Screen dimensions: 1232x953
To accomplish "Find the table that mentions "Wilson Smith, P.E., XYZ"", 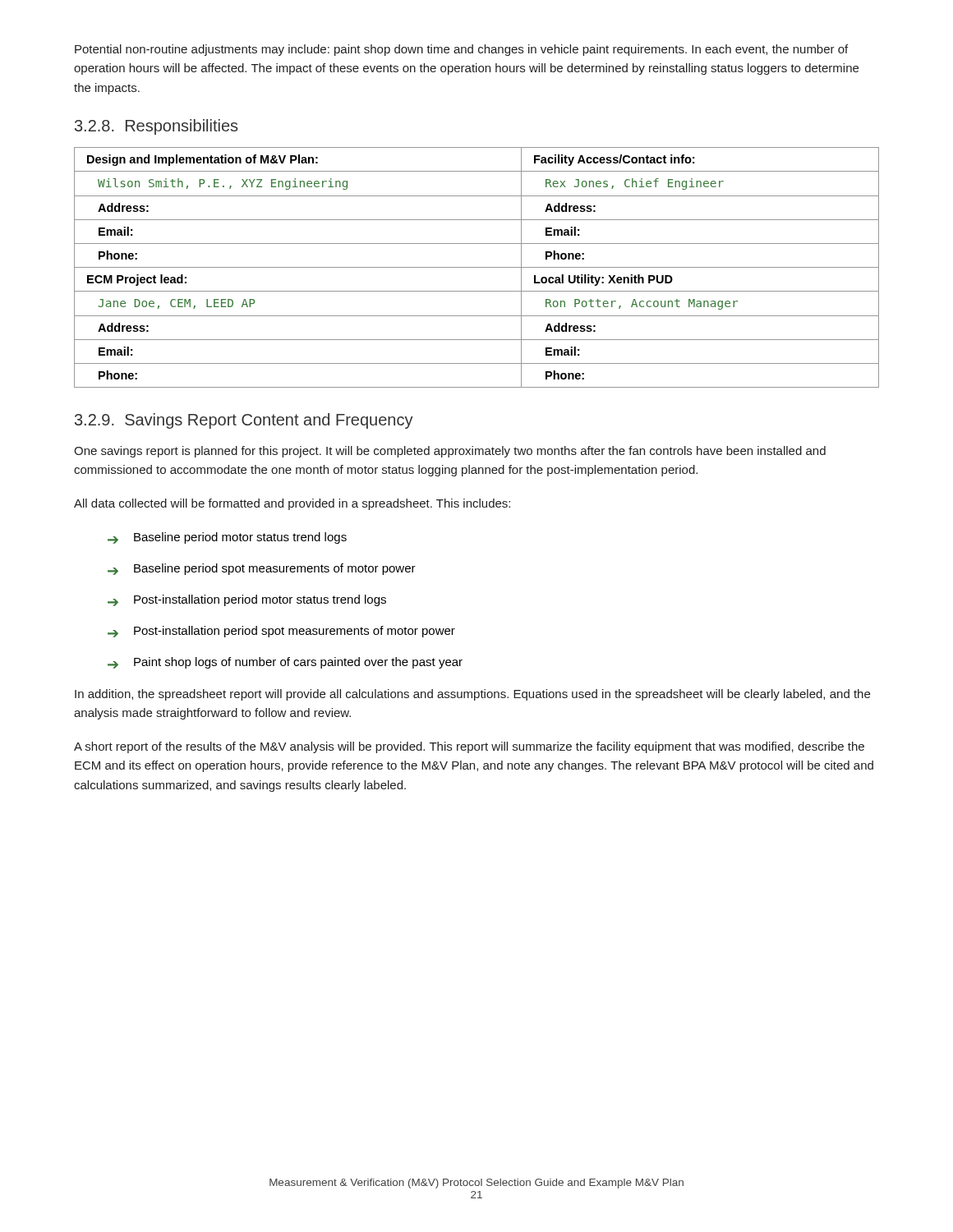I will point(476,267).
